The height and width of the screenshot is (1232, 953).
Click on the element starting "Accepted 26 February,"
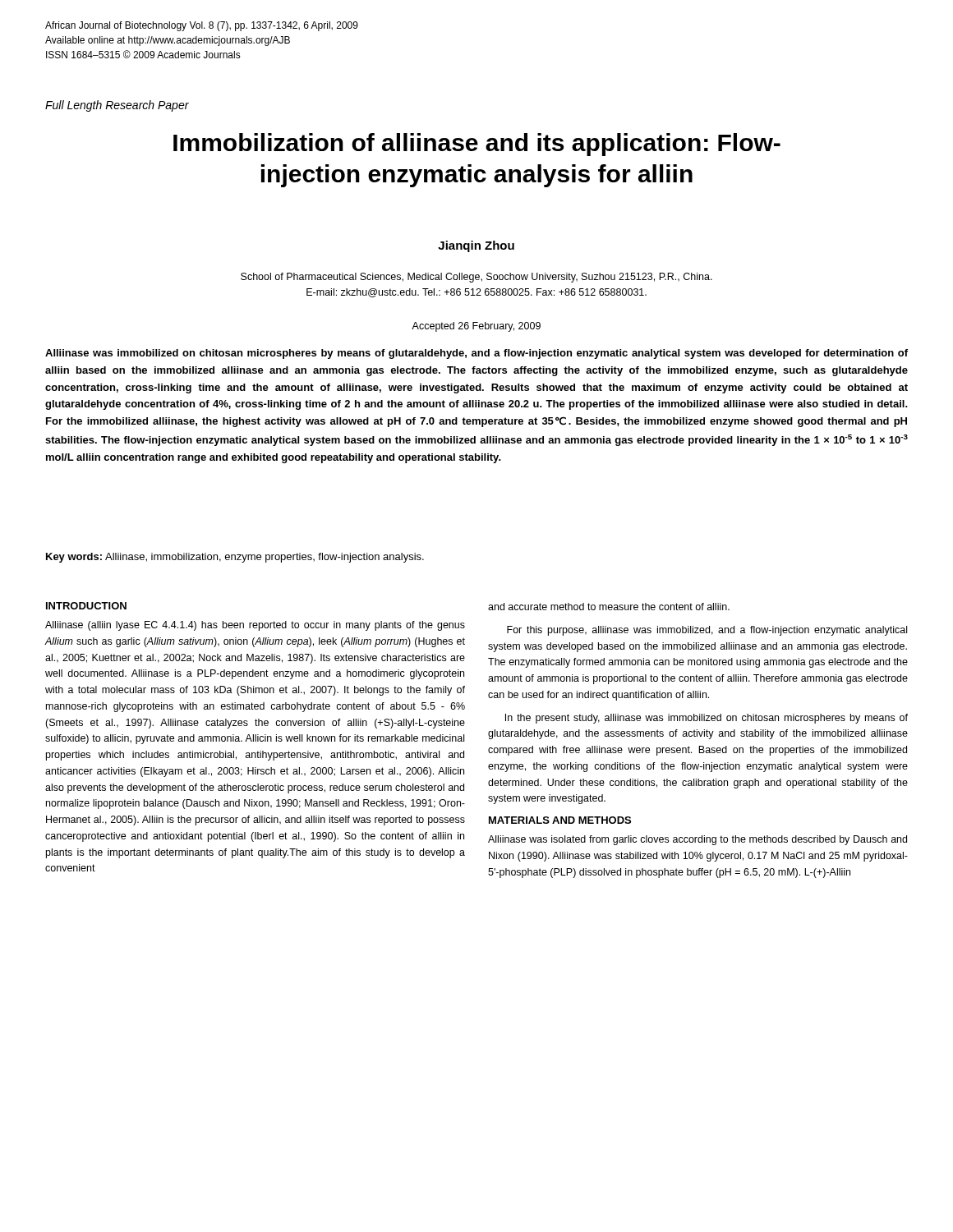click(x=476, y=326)
